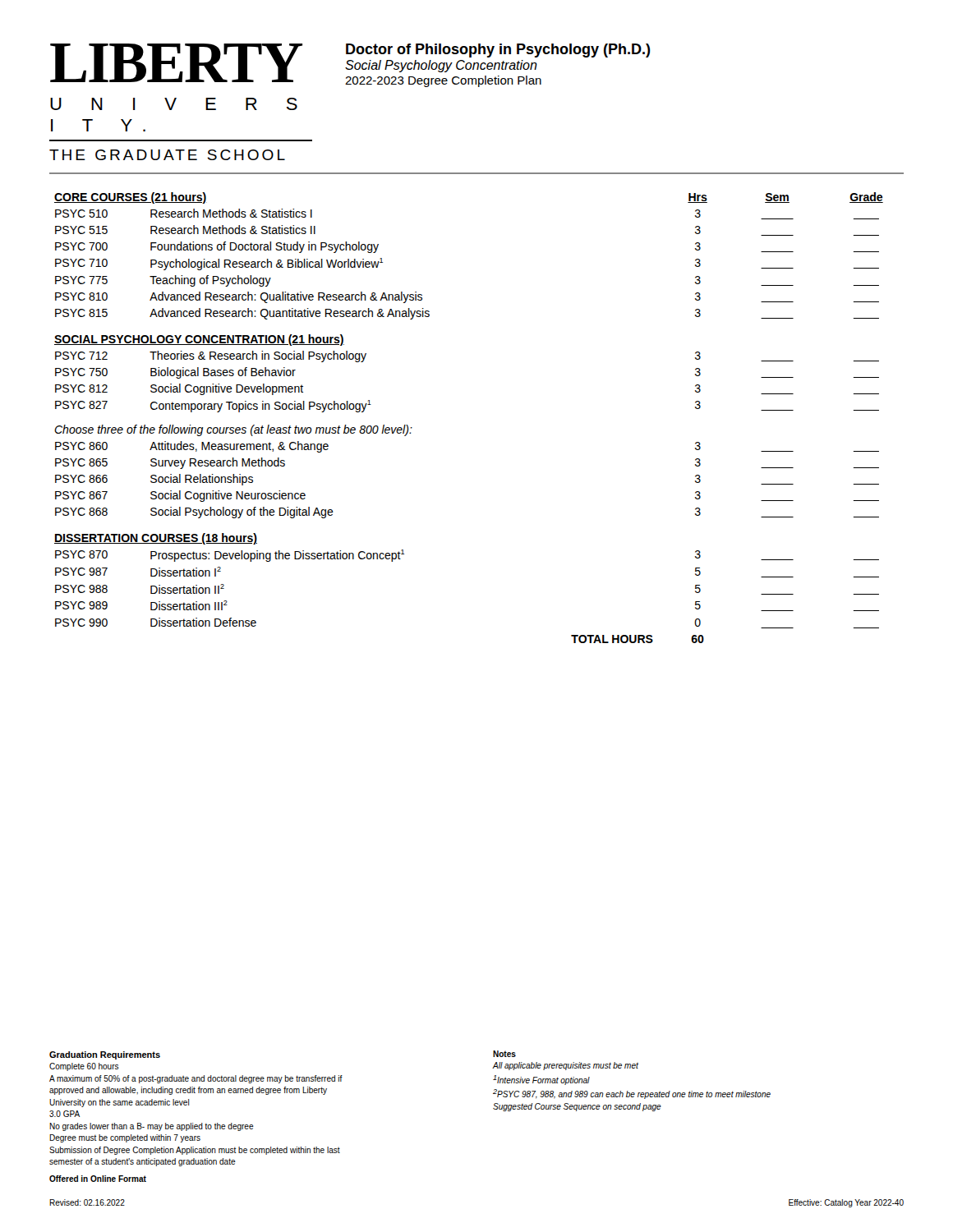Image resolution: width=953 pixels, height=1232 pixels.
Task: Find the text block starting "PSYC 775 Teaching of"
Action: coord(78,280)
